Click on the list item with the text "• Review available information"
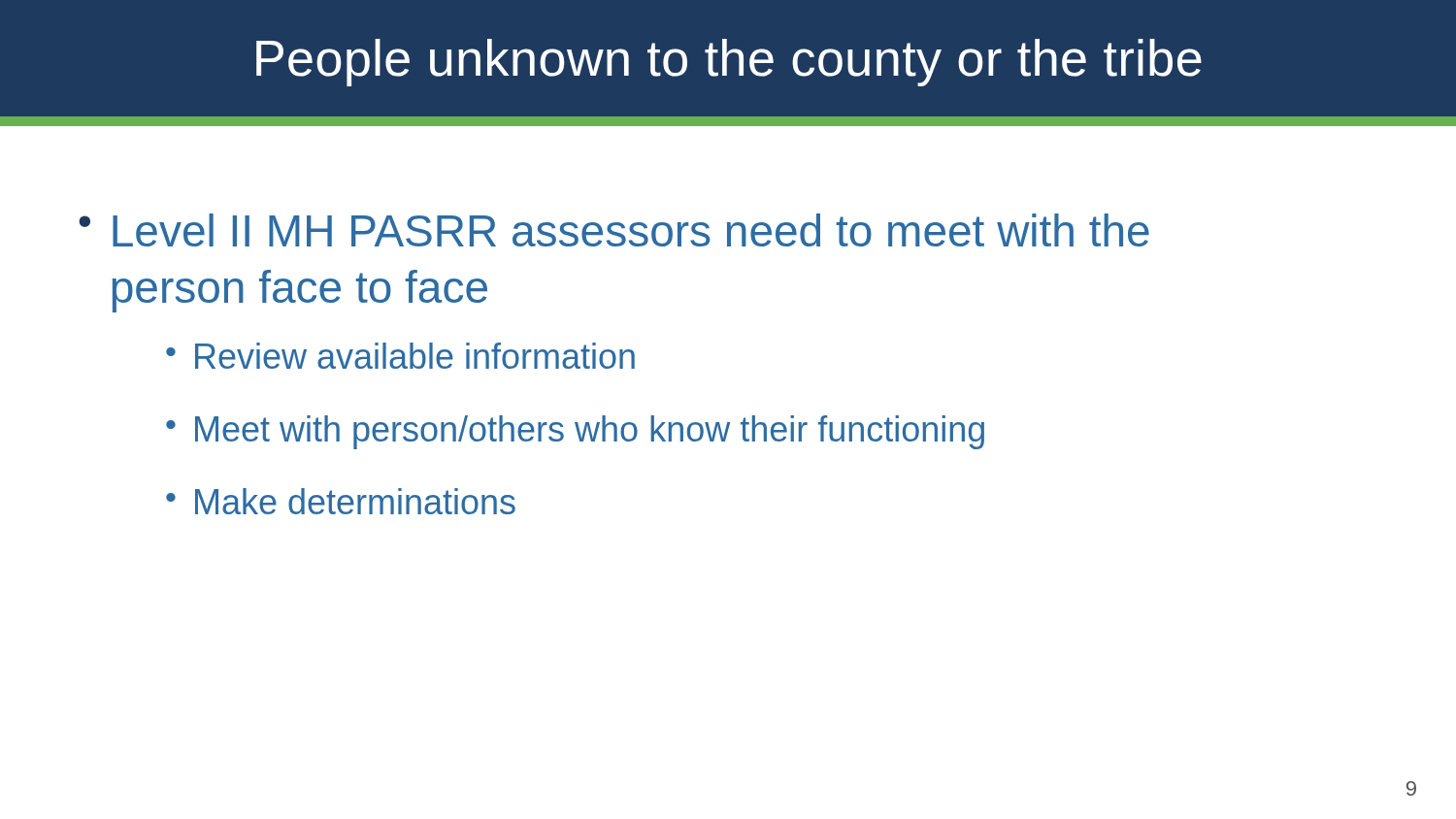The width and height of the screenshot is (1456, 819). (401, 357)
